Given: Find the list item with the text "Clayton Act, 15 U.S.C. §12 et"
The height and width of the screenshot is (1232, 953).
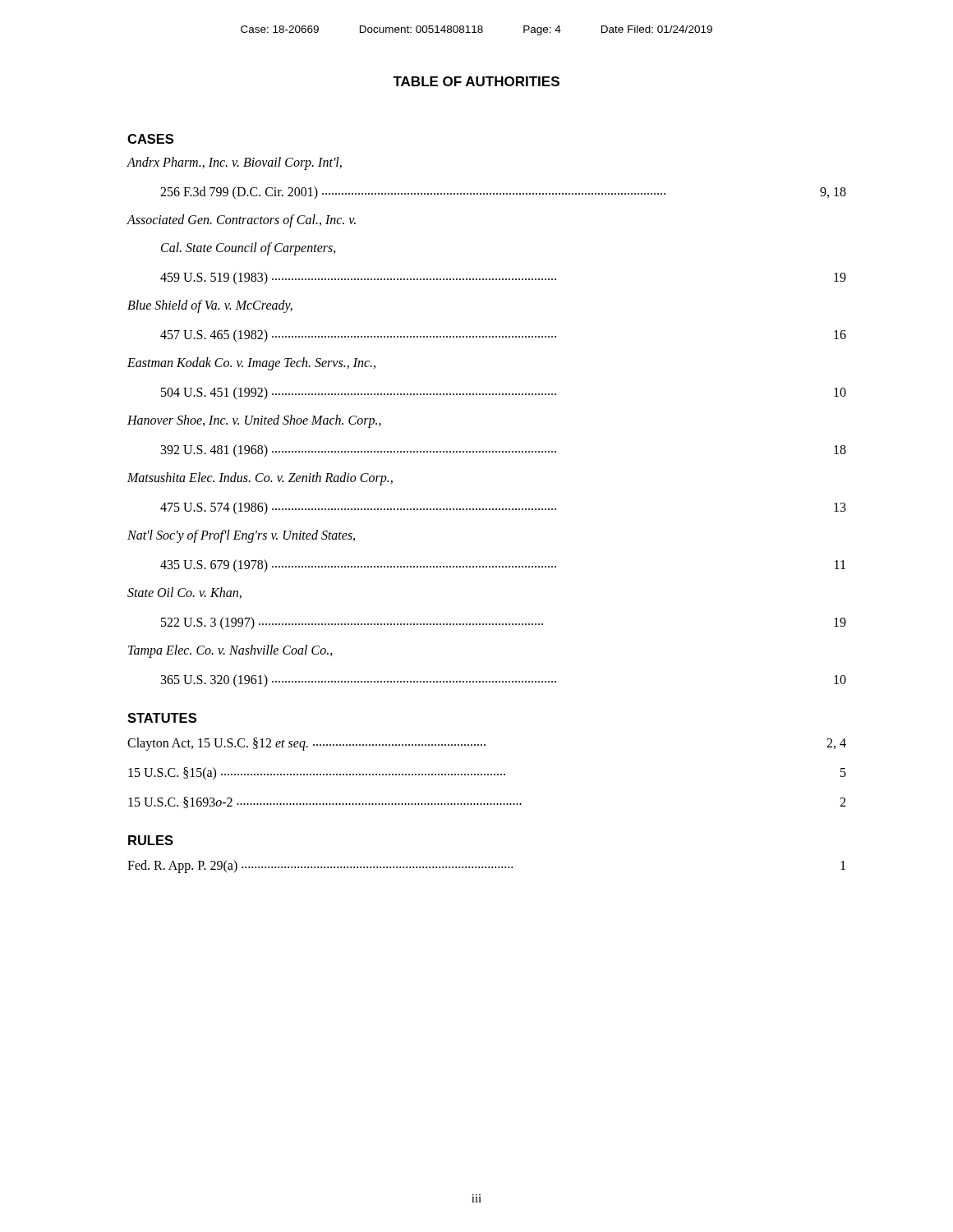Looking at the screenshot, I should tap(487, 742).
